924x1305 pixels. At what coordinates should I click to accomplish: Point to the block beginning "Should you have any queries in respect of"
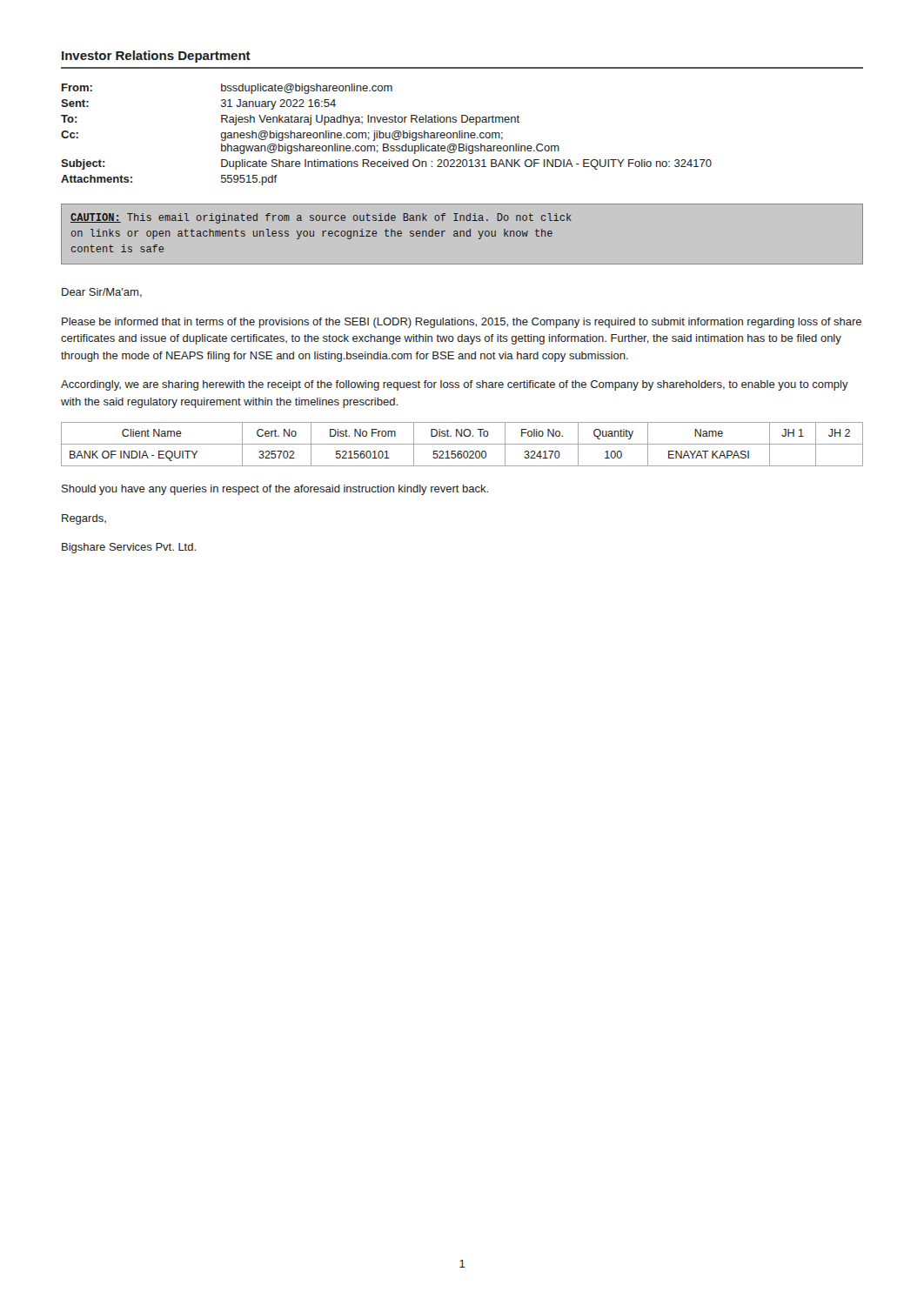[275, 488]
